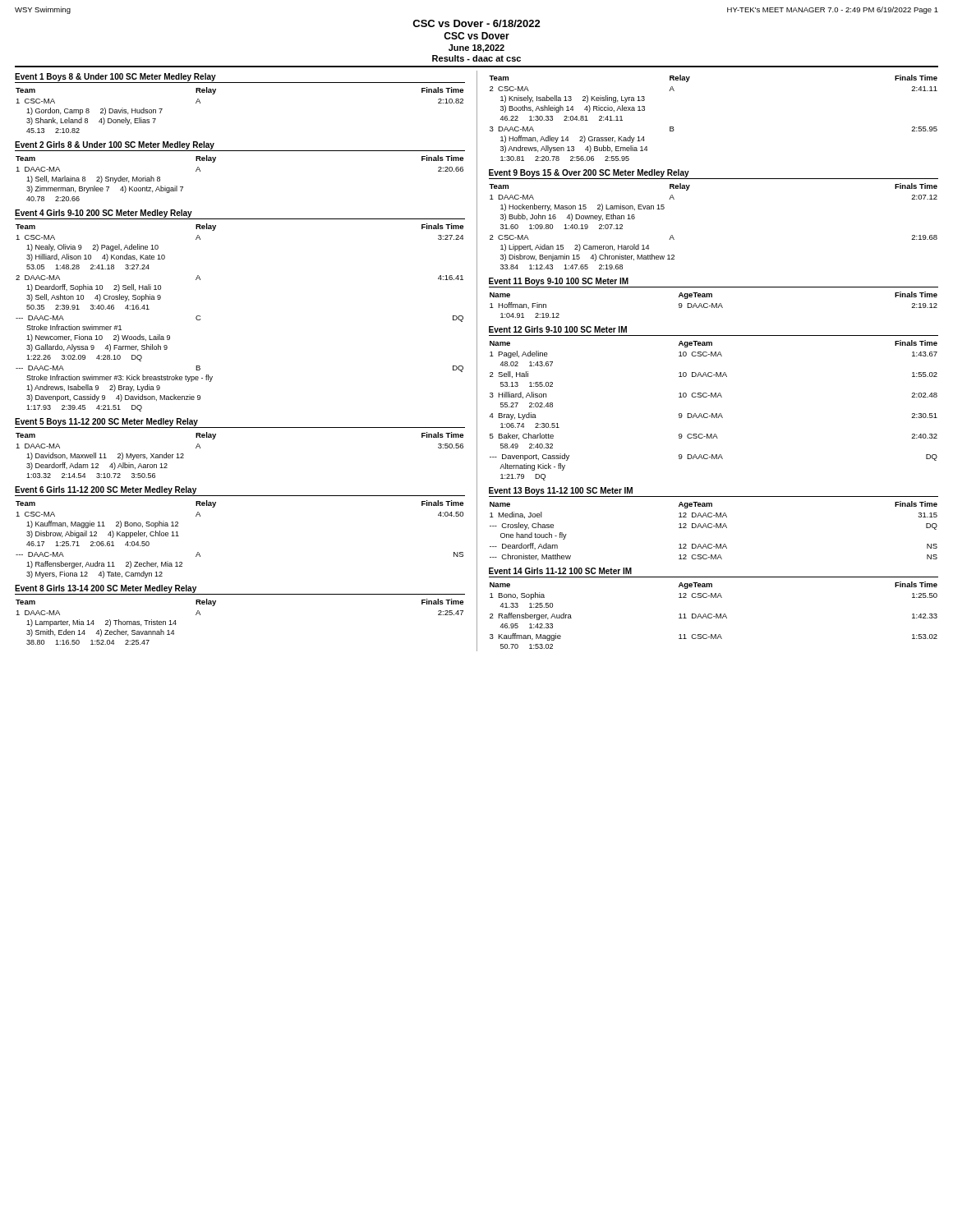Navigate to the text block starting "Event 5 Boys"
The height and width of the screenshot is (1232, 953).
pyautogui.click(x=106, y=422)
